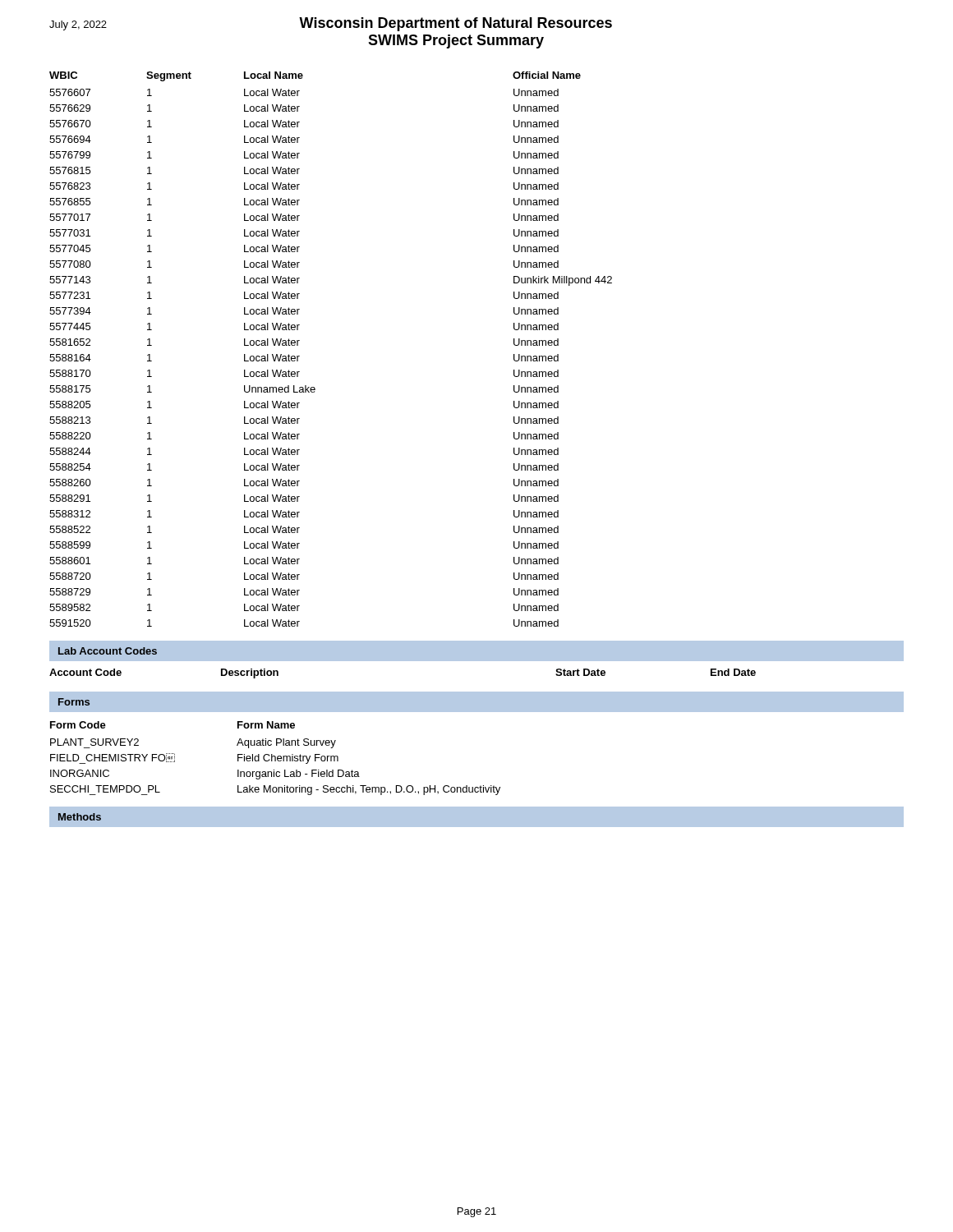This screenshot has width=953, height=1232.
Task: Find the table that mentions "Start Date"
Action: click(x=476, y=672)
